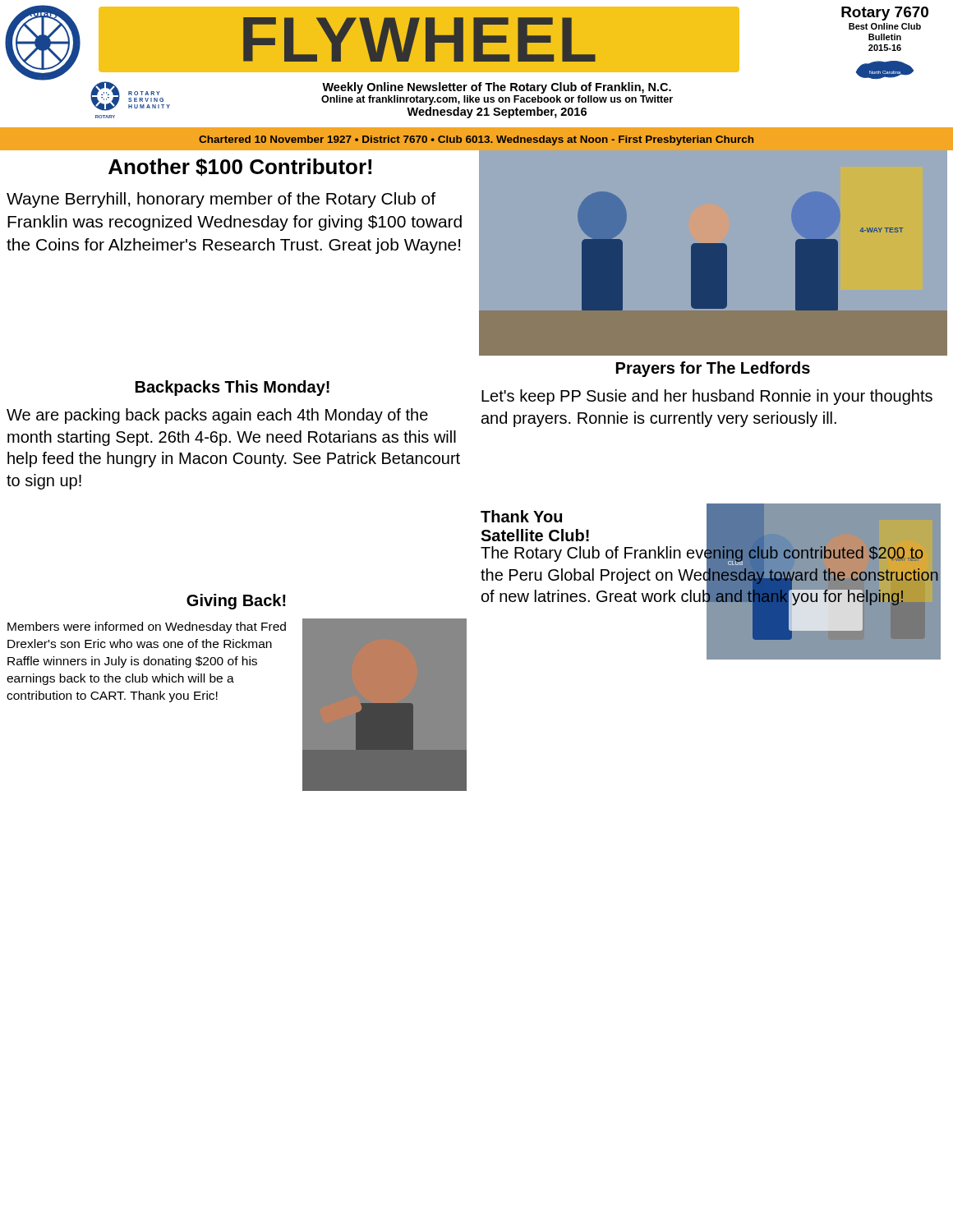Select the text starting "Giving Back!"

coord(237,600)
